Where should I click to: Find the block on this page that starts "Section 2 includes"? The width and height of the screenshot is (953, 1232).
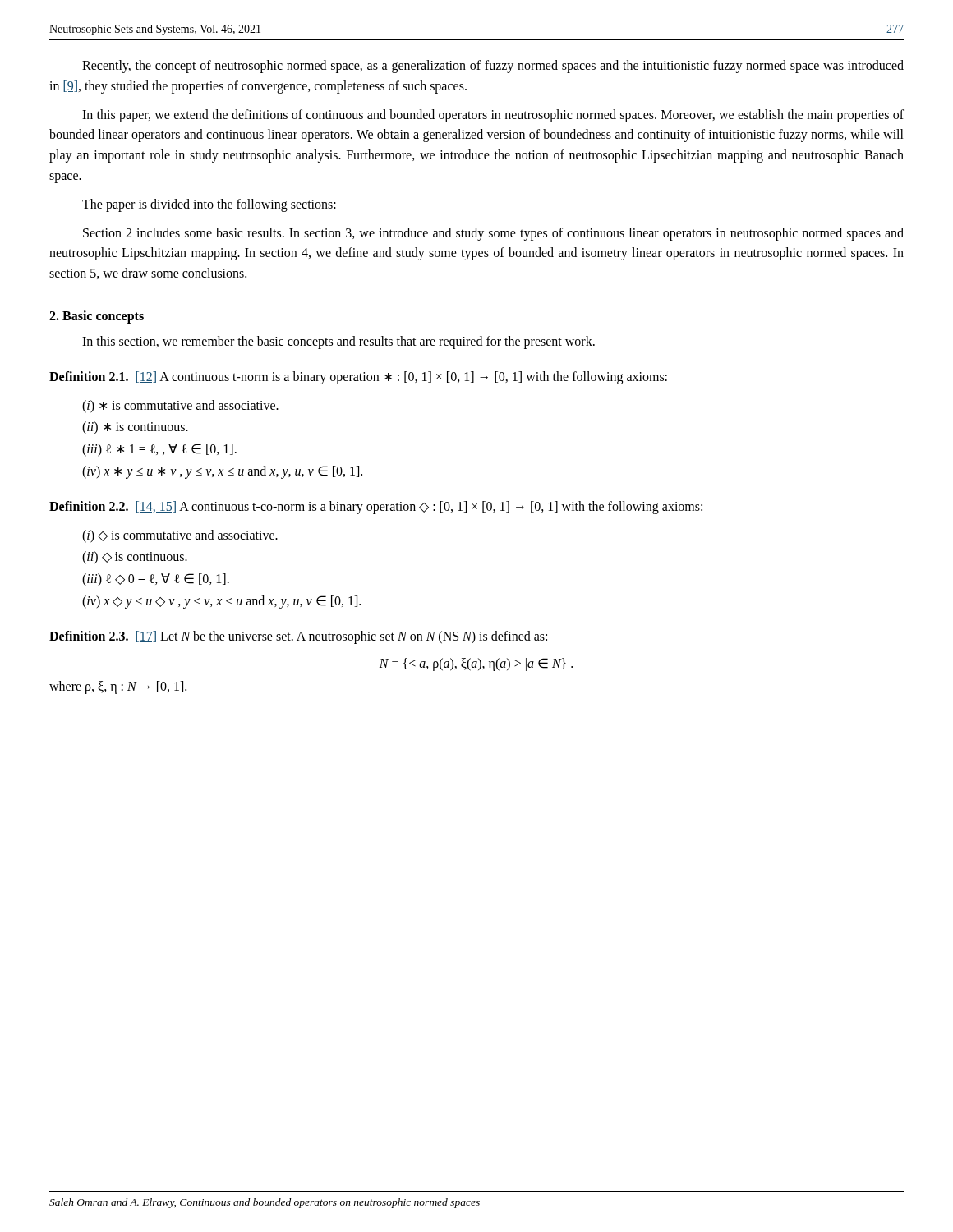pos(476,254)
